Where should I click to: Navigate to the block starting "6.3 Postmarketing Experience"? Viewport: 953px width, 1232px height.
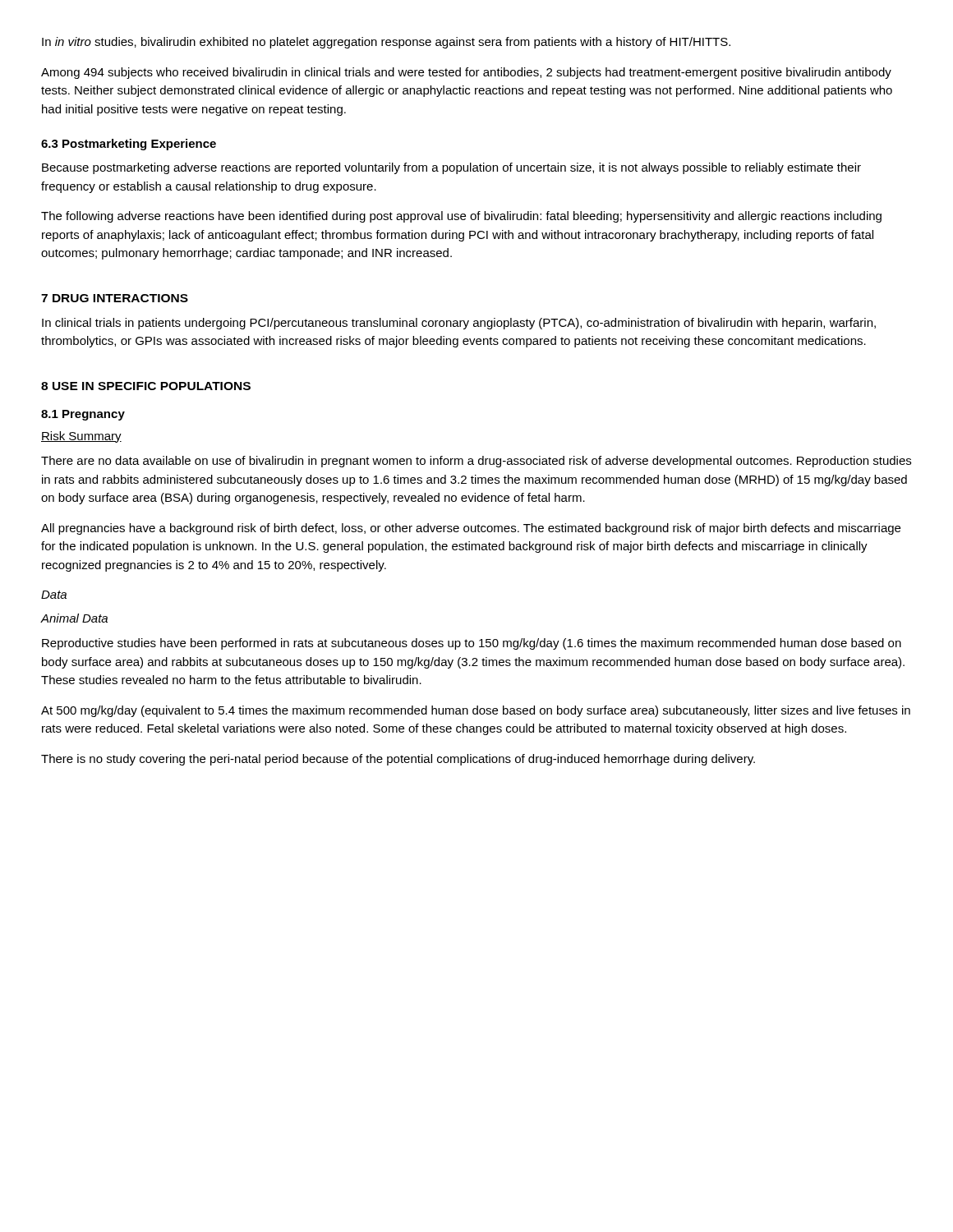click(129, 143)
